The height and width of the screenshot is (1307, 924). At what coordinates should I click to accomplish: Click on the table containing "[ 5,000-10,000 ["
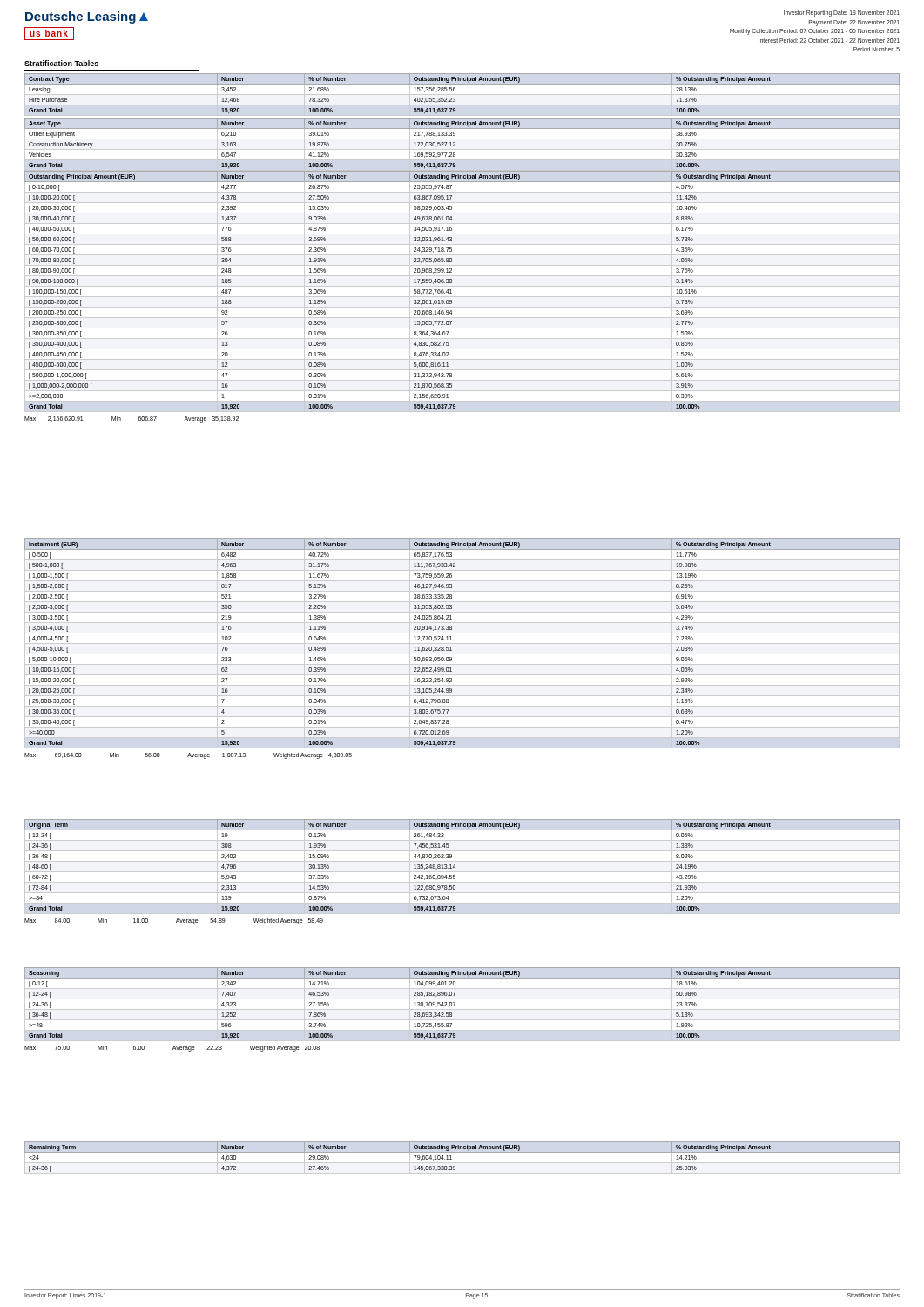[462, 649]
